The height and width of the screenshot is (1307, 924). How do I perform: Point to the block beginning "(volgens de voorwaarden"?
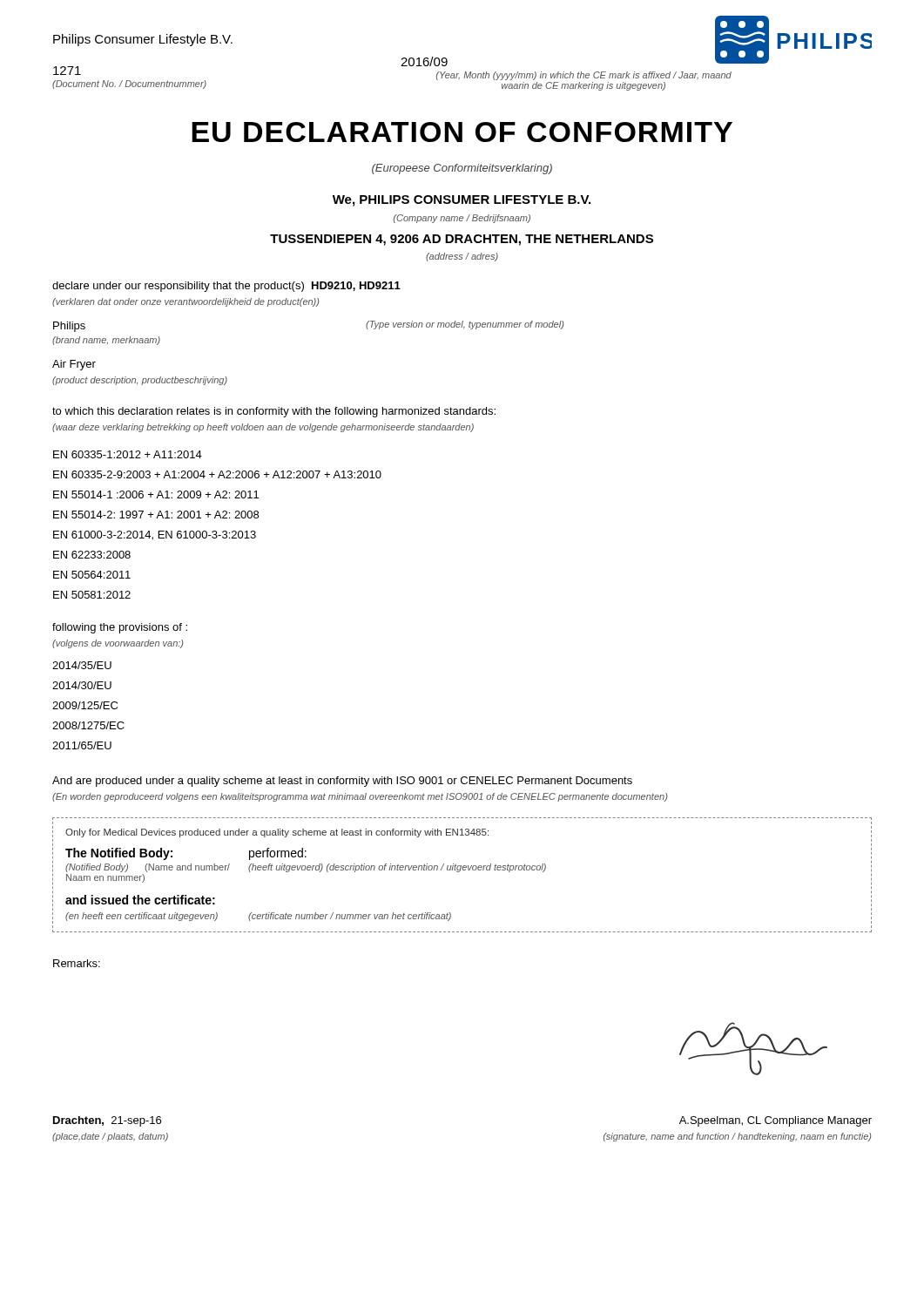[118, 643]
